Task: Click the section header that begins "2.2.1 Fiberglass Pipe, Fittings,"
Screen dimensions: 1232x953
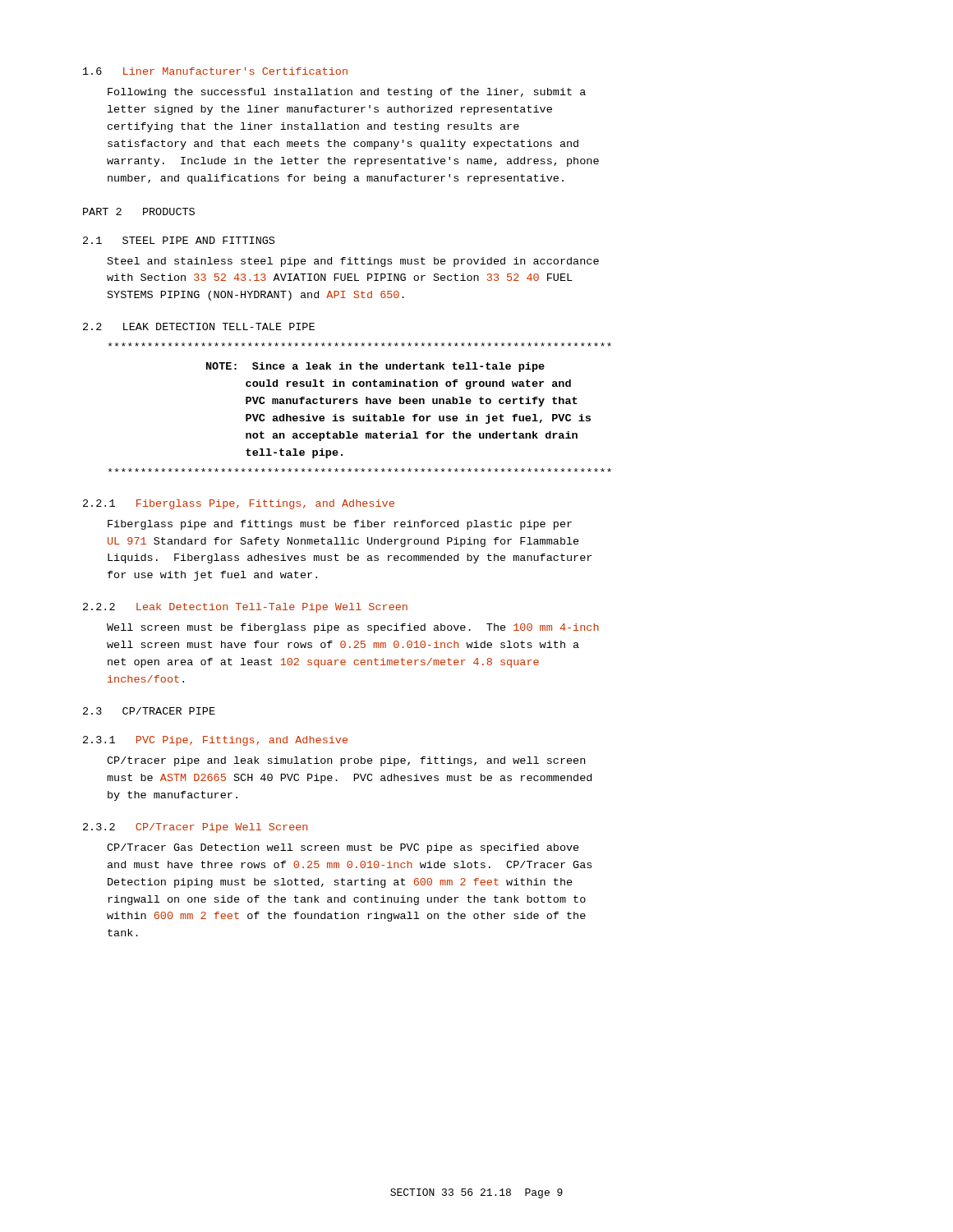Action: click(x=239, y=504)
